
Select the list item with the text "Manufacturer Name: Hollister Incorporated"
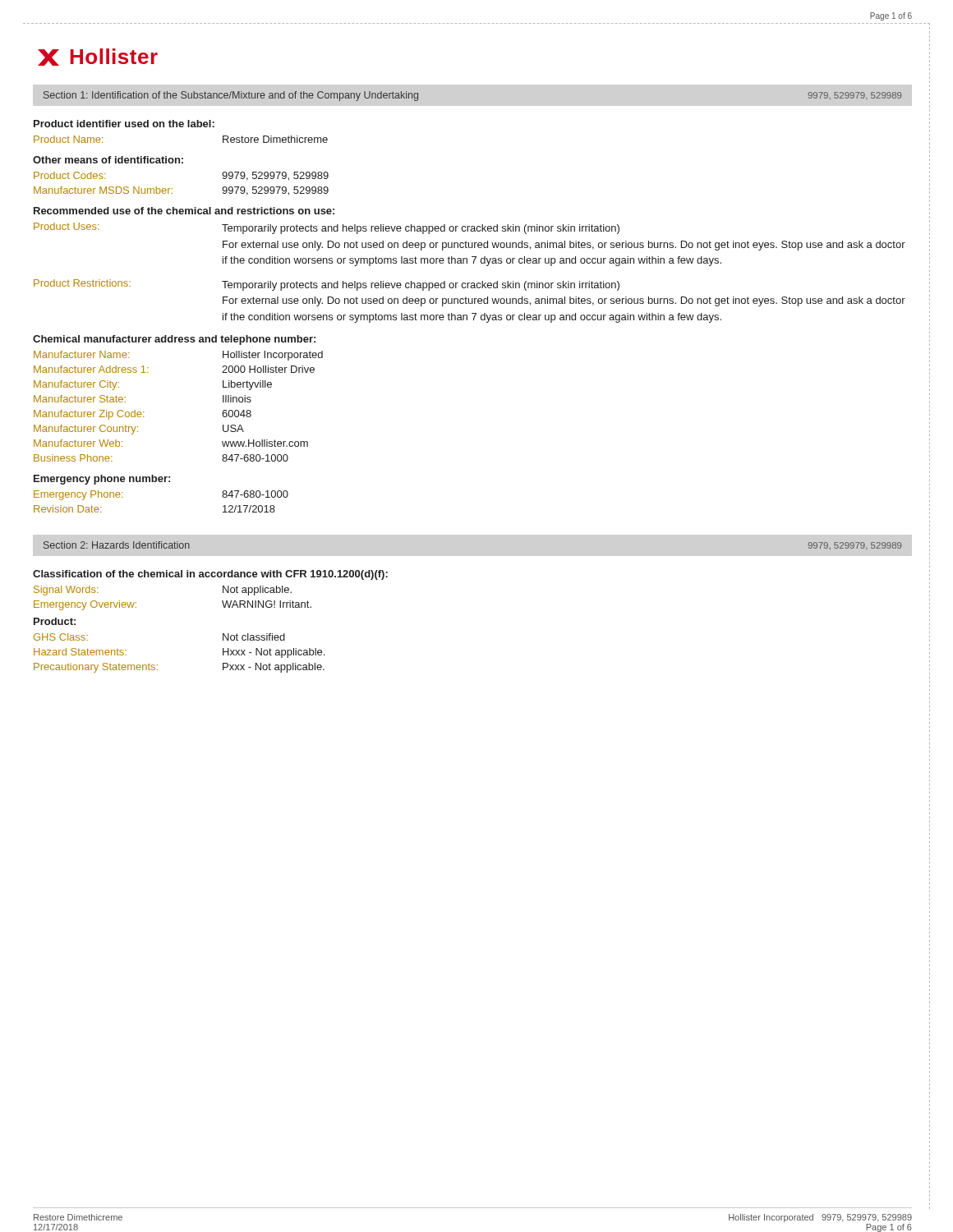78,355
